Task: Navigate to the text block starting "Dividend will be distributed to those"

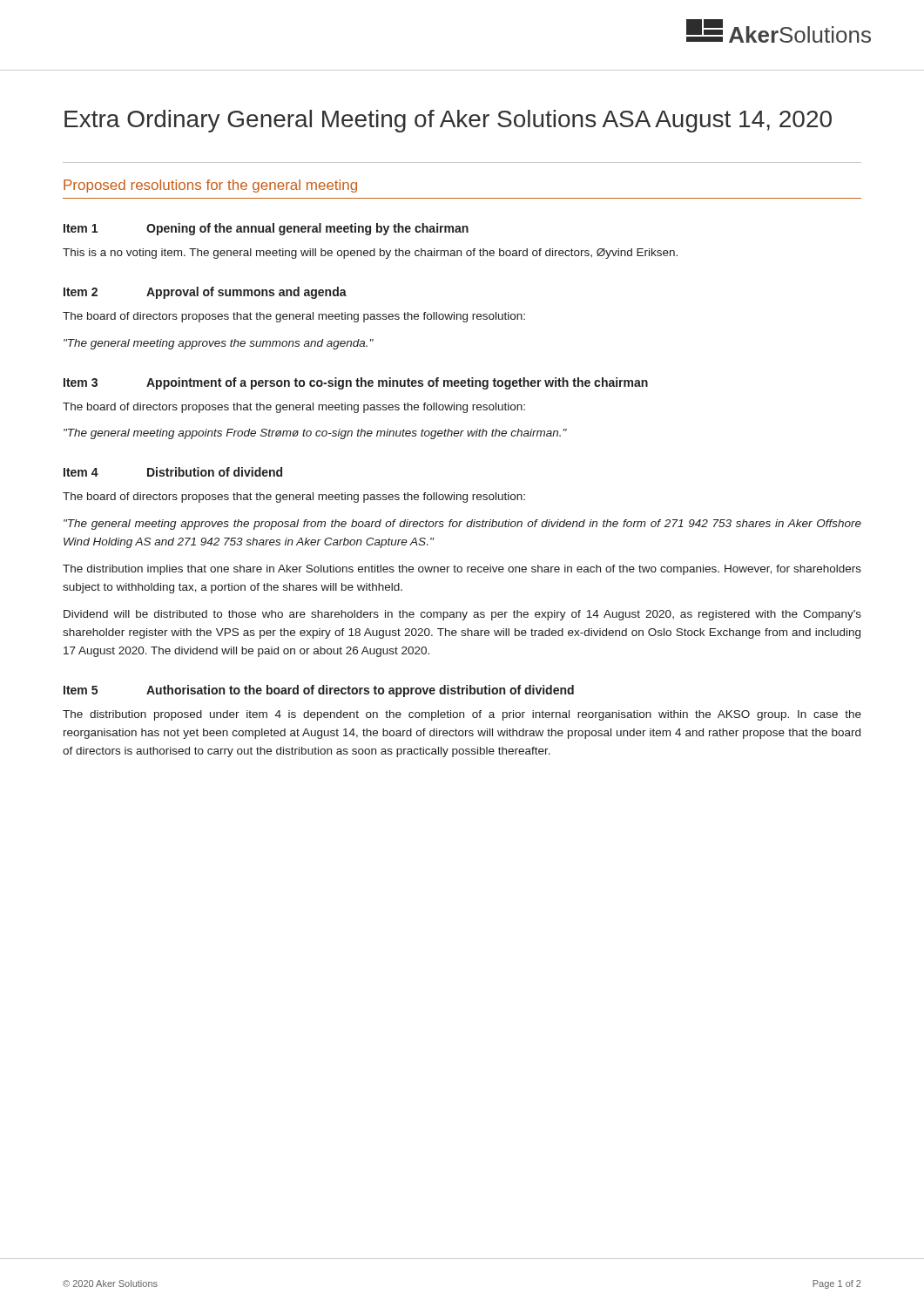Action: (x=462, y=632)
